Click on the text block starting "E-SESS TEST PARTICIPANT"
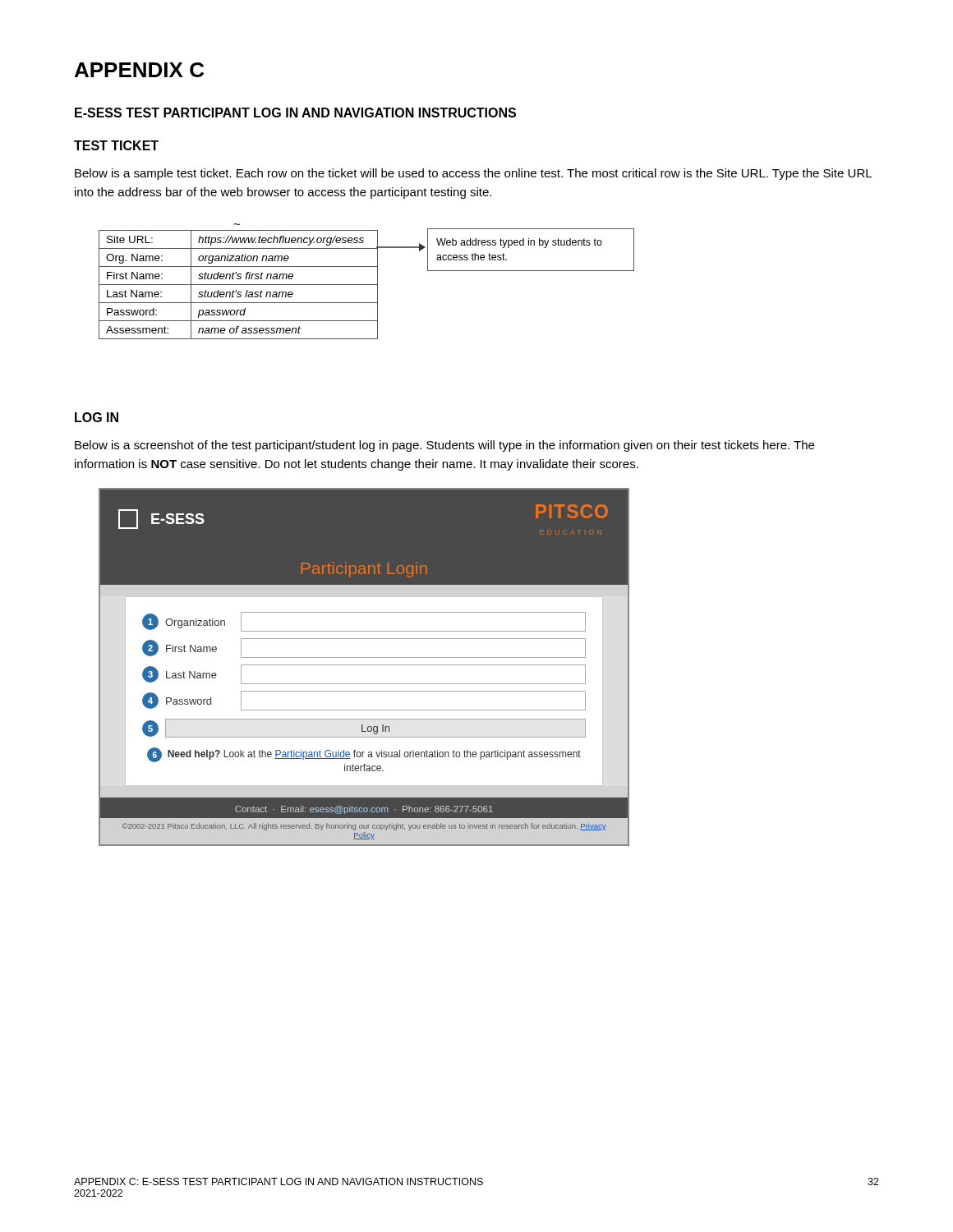The height and width of the screenshot is (1232, 953). pos(295,113)
